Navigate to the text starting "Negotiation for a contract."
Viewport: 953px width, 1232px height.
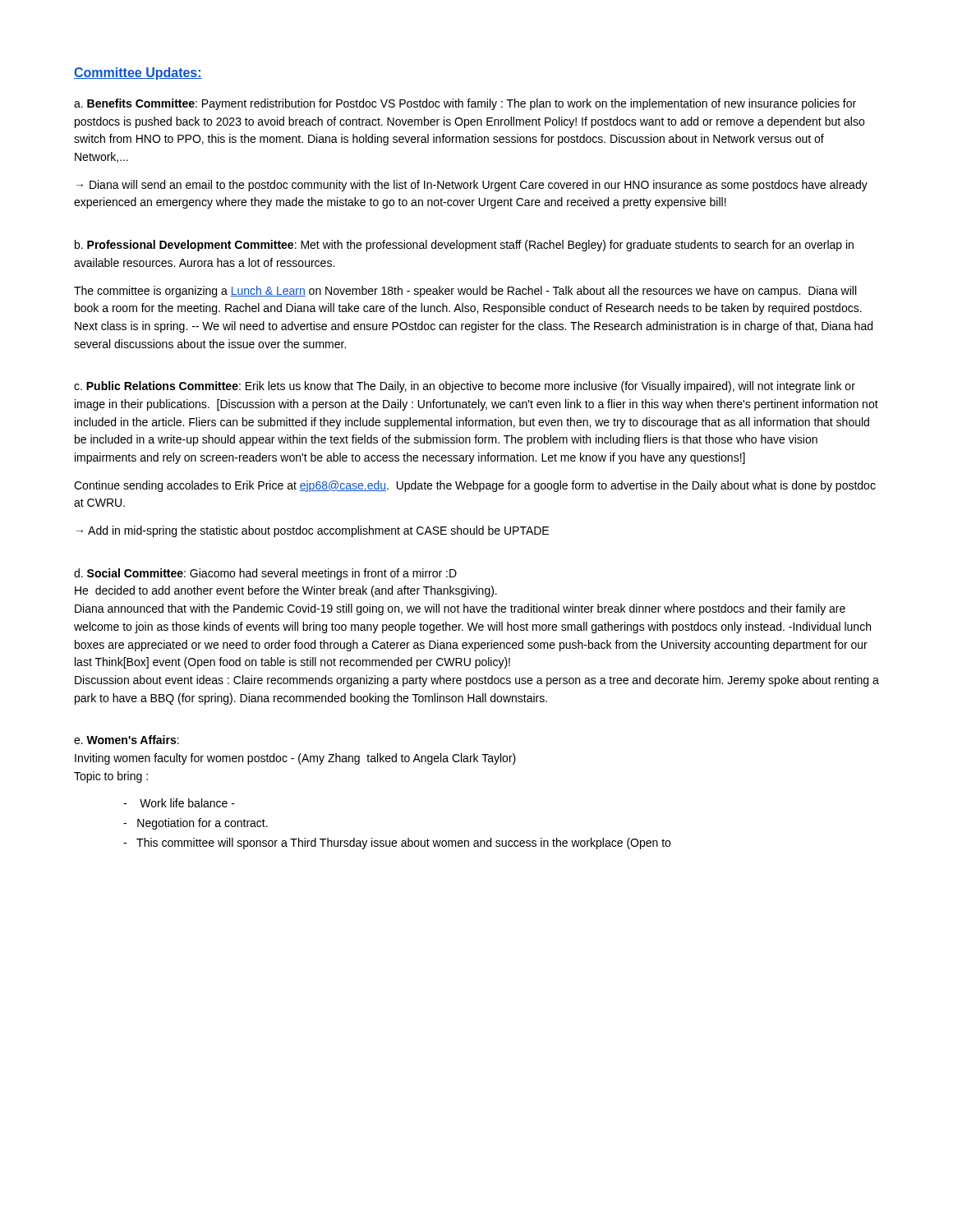196,823
